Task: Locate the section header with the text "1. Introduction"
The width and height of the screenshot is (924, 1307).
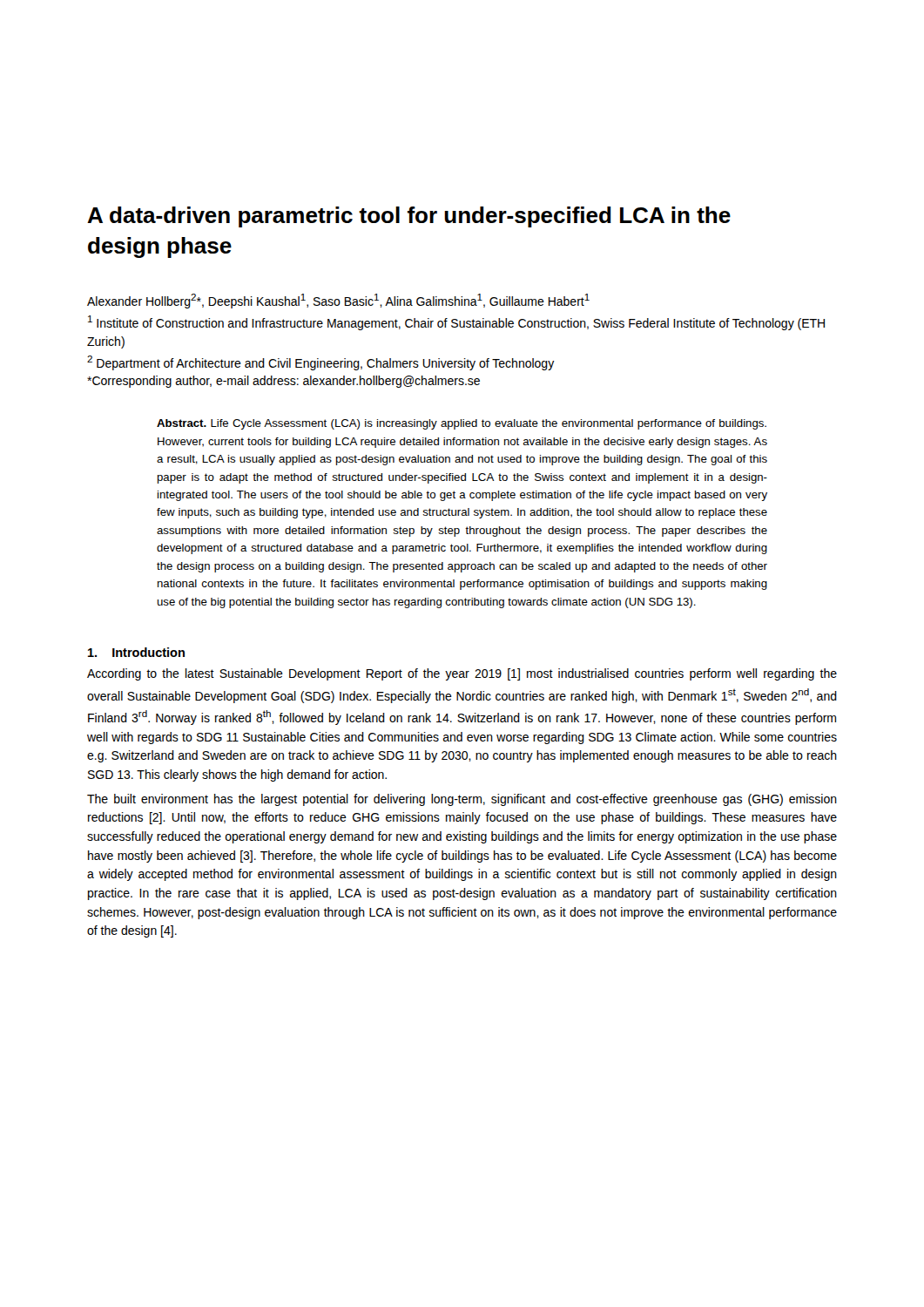Action: tap(136, 653)
